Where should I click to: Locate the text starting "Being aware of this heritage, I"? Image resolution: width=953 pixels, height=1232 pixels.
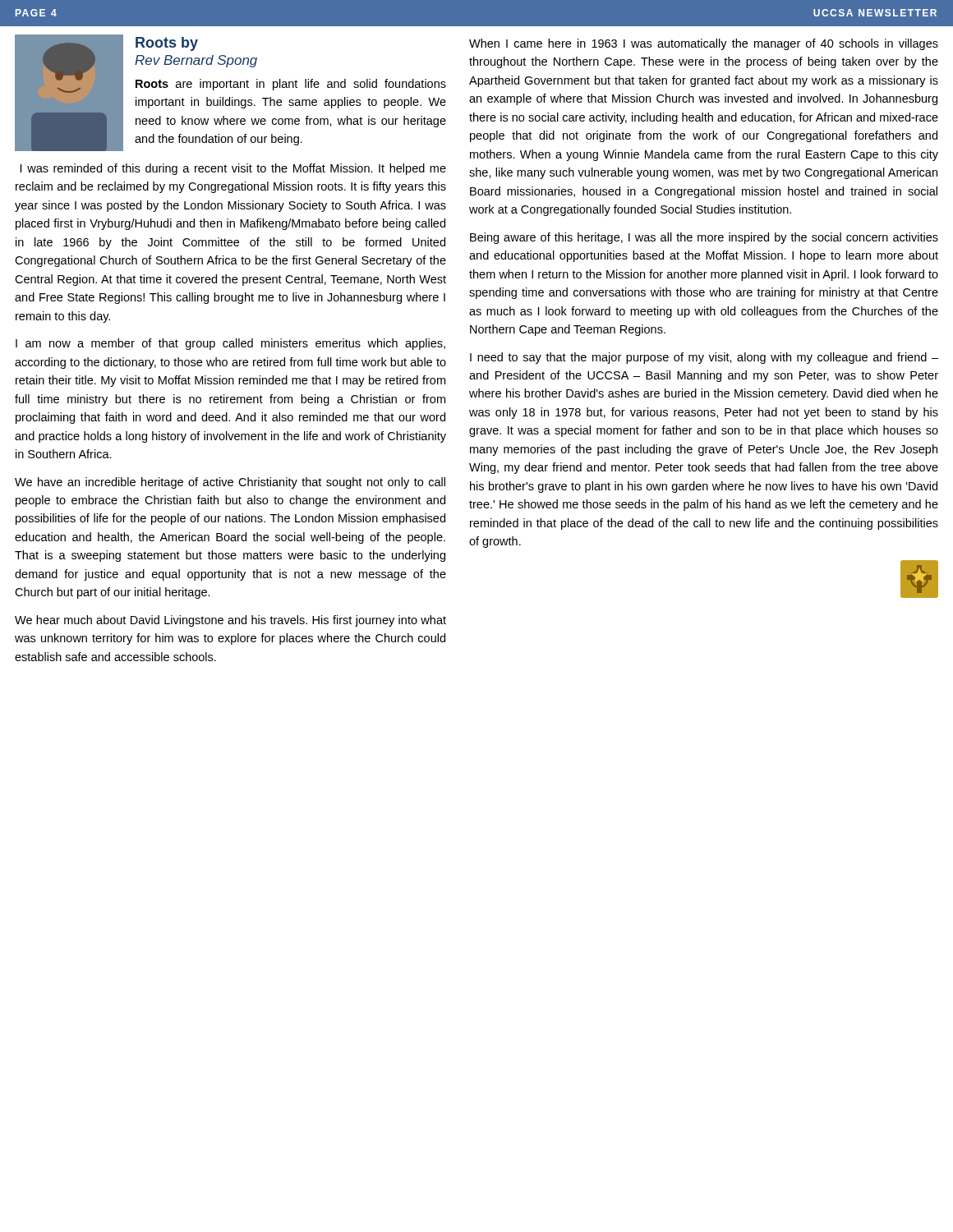coord(704,283)
